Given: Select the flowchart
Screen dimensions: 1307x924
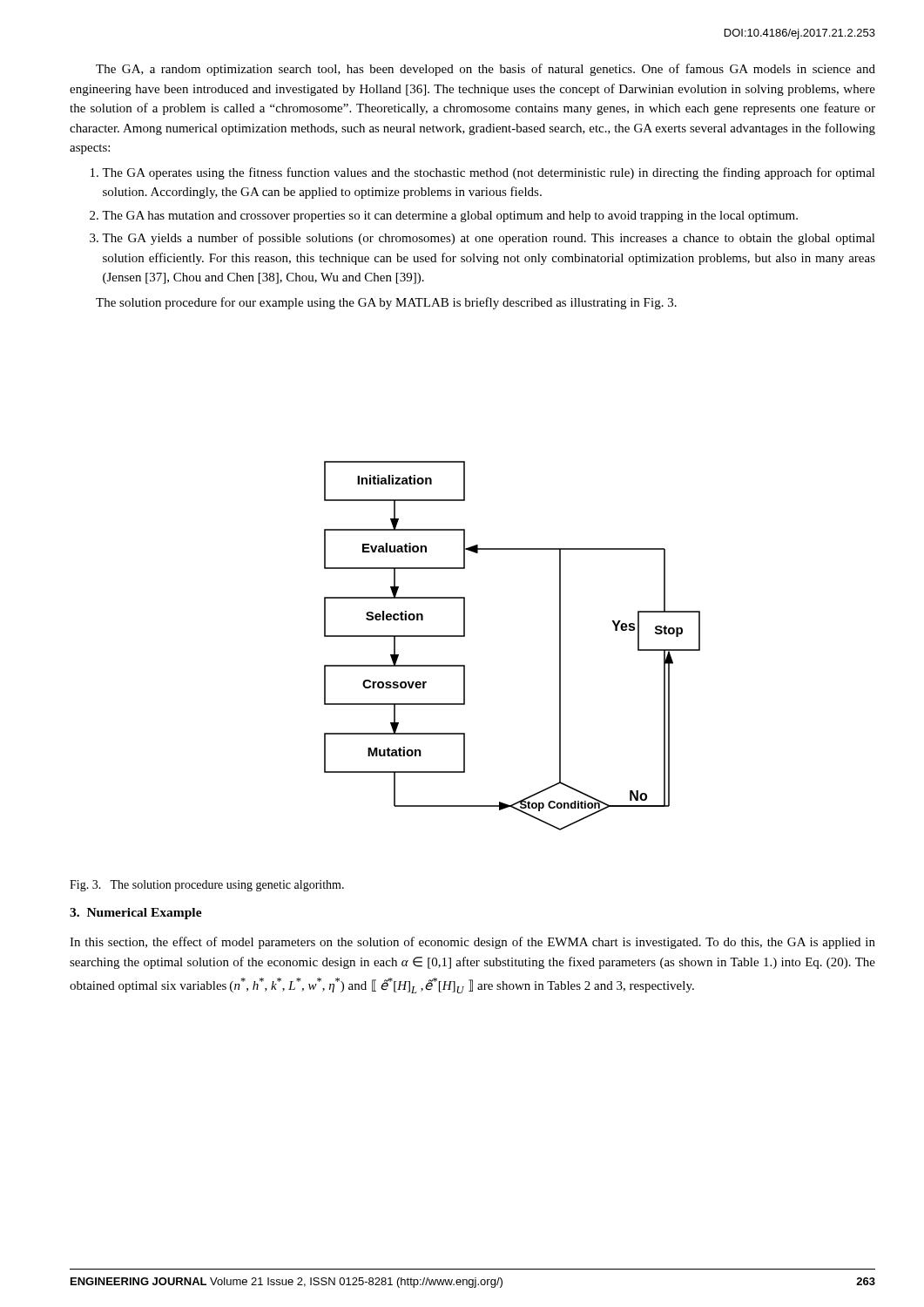Looking at the screenshot, I should click(x=472, y=667).
